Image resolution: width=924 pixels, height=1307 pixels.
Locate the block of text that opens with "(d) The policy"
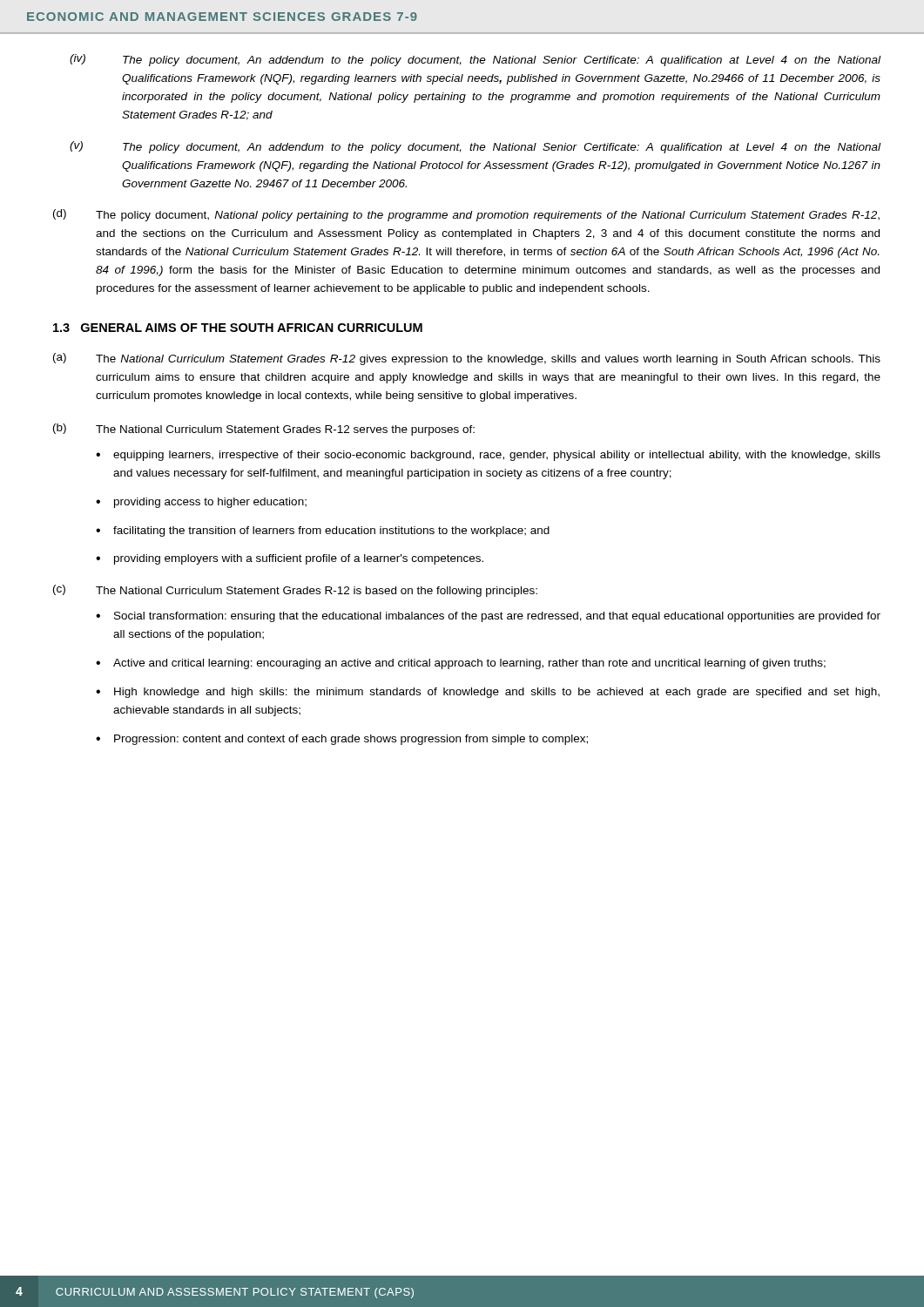point(462,252)
